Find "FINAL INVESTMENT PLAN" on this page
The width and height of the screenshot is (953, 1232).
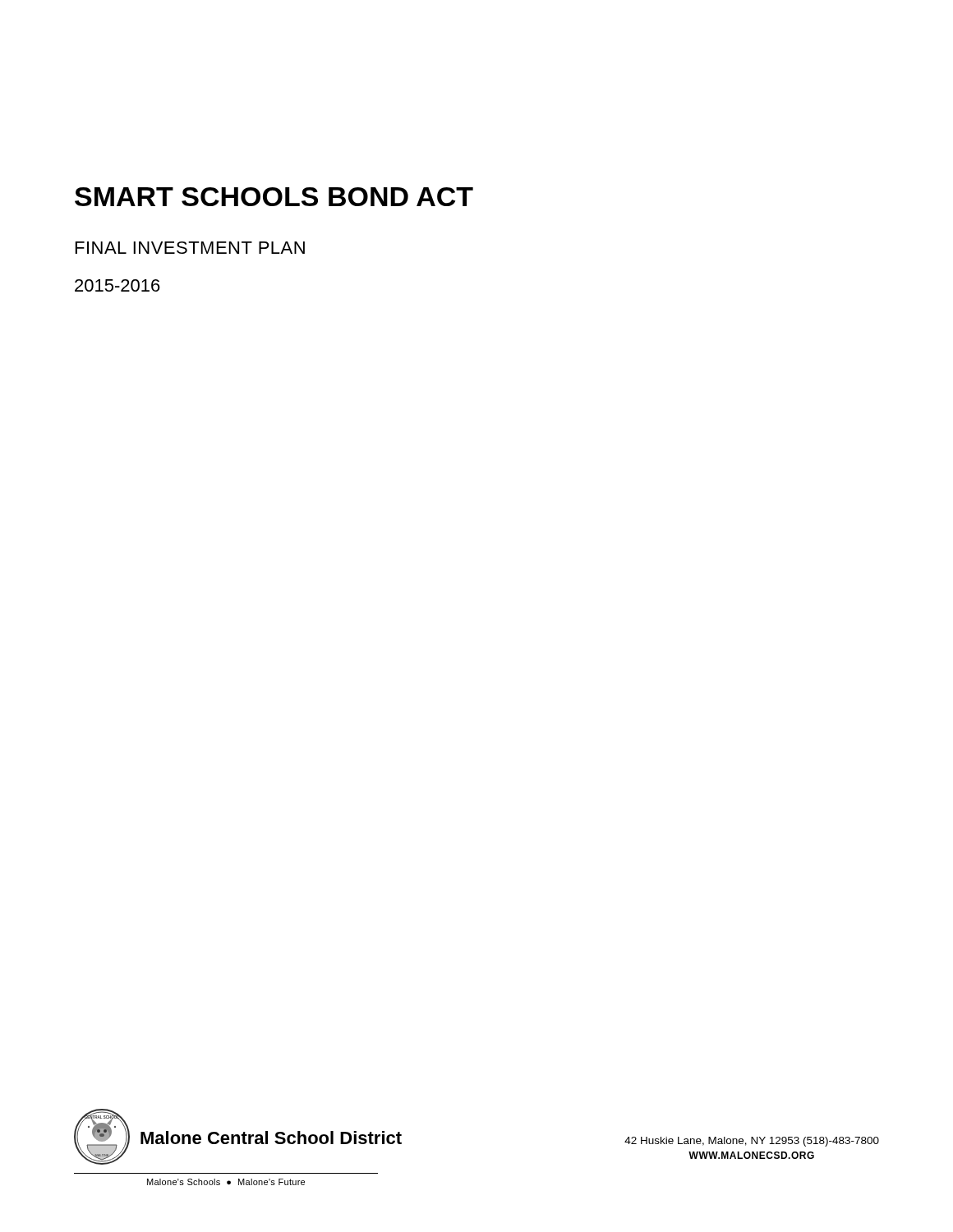190,248
